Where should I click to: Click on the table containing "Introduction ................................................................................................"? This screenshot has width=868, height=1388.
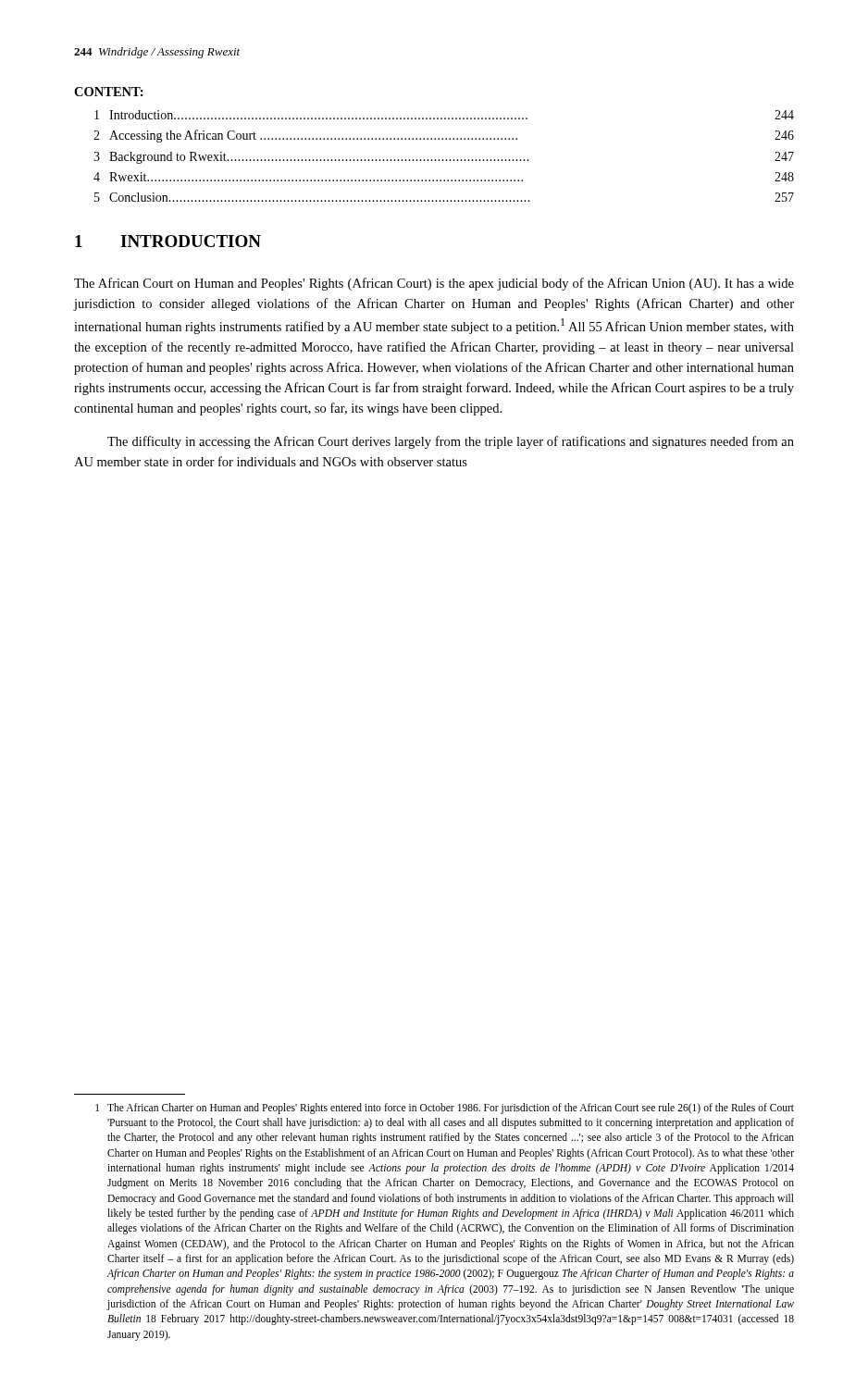(434, 145)
